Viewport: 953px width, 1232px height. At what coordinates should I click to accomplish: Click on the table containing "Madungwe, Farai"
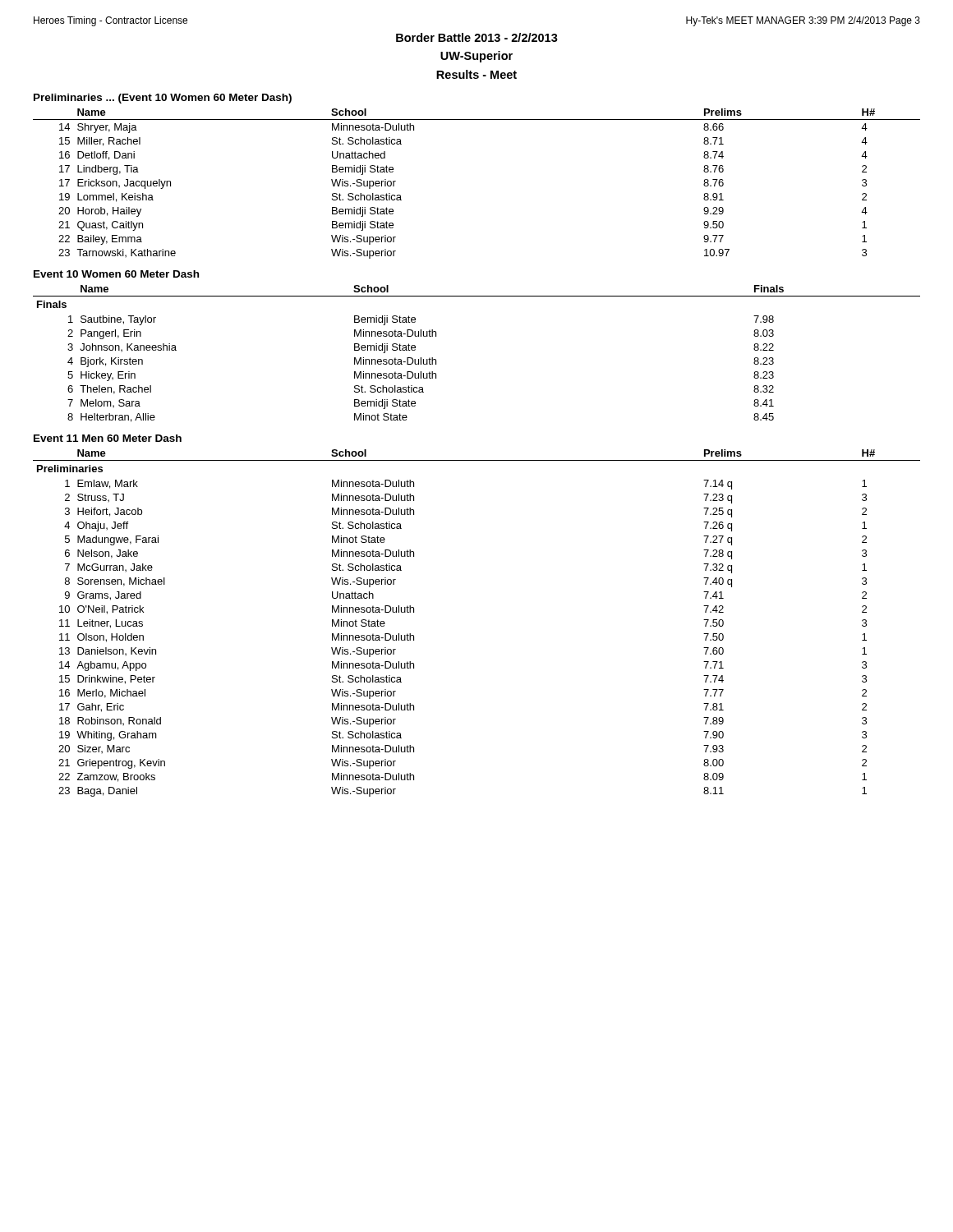pyautogui.click(x=476, y=621)
